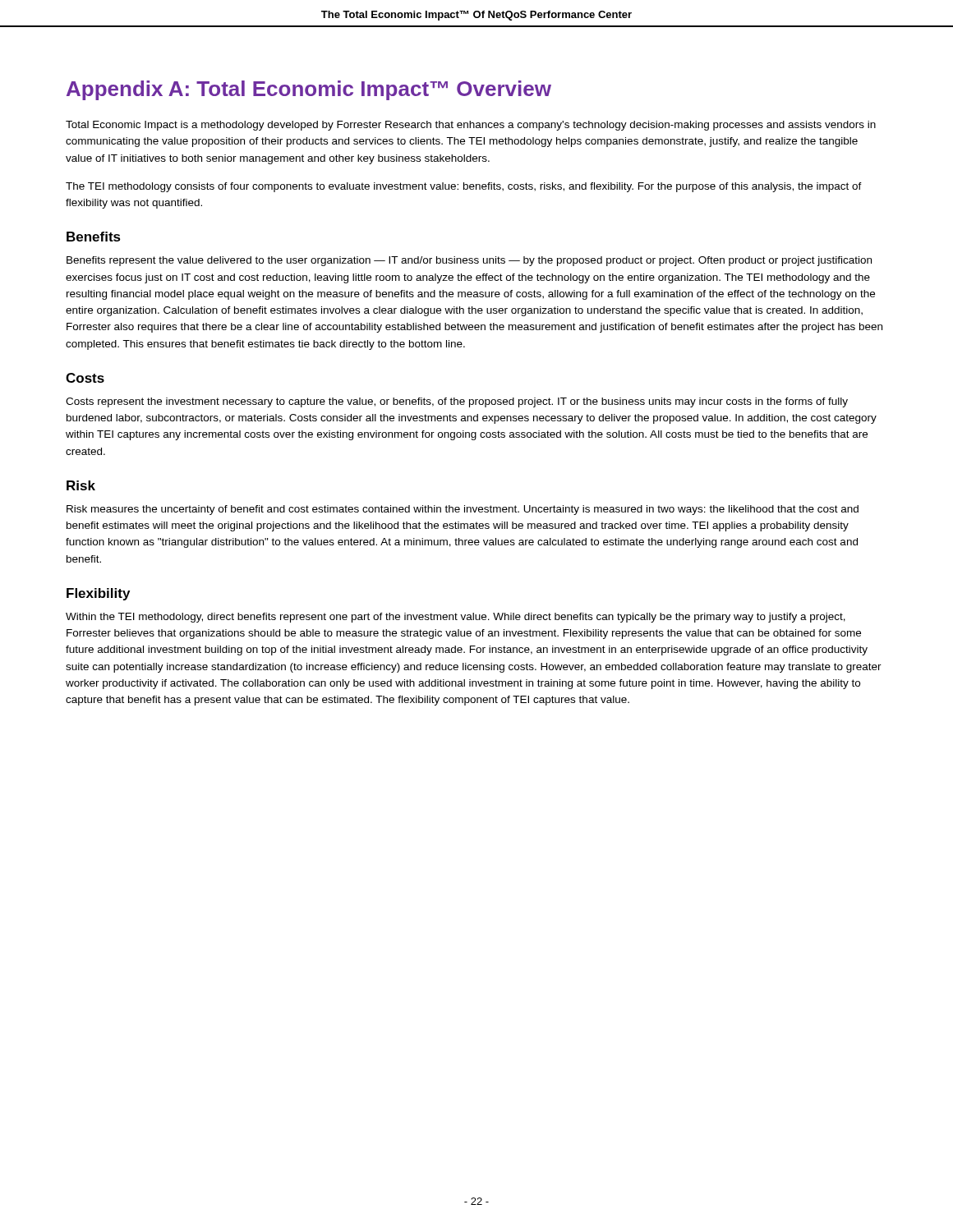Point to the block starting "Costs represent the investment necessary to capture the"

(471, 426)
